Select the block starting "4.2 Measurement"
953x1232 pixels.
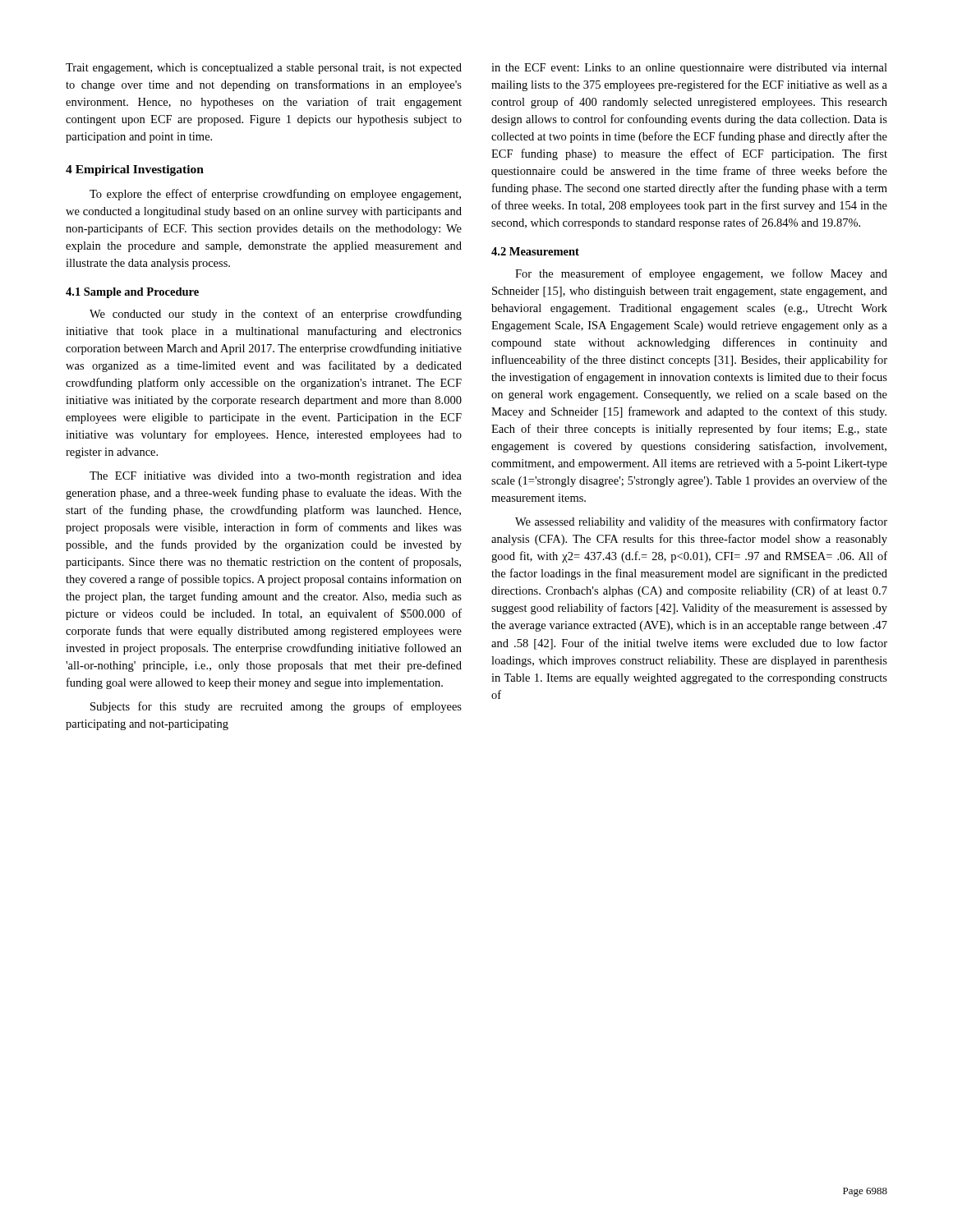point(535,251)
